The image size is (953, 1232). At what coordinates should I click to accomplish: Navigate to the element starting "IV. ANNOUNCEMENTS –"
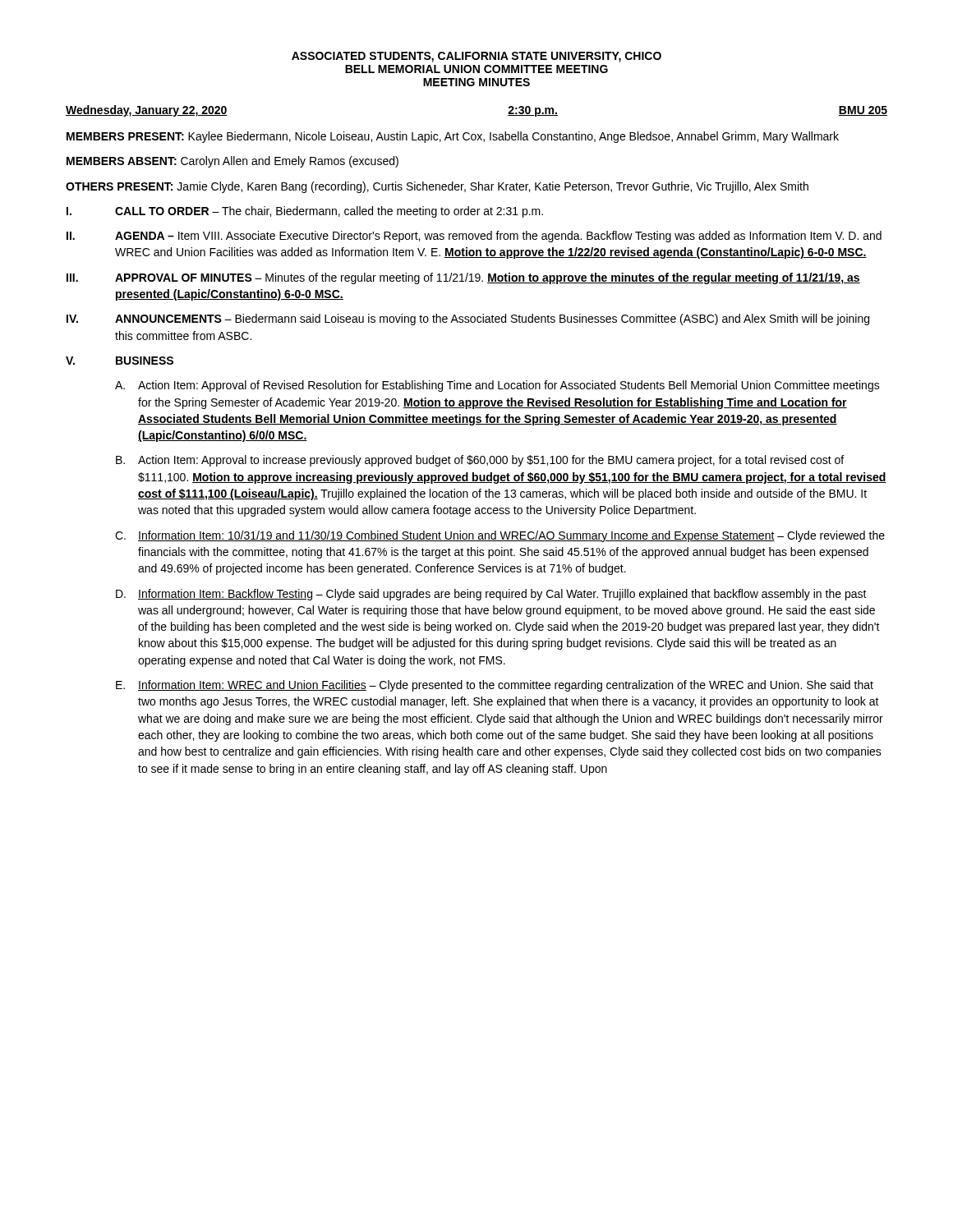pyautogui.click(x=476, y=327)
